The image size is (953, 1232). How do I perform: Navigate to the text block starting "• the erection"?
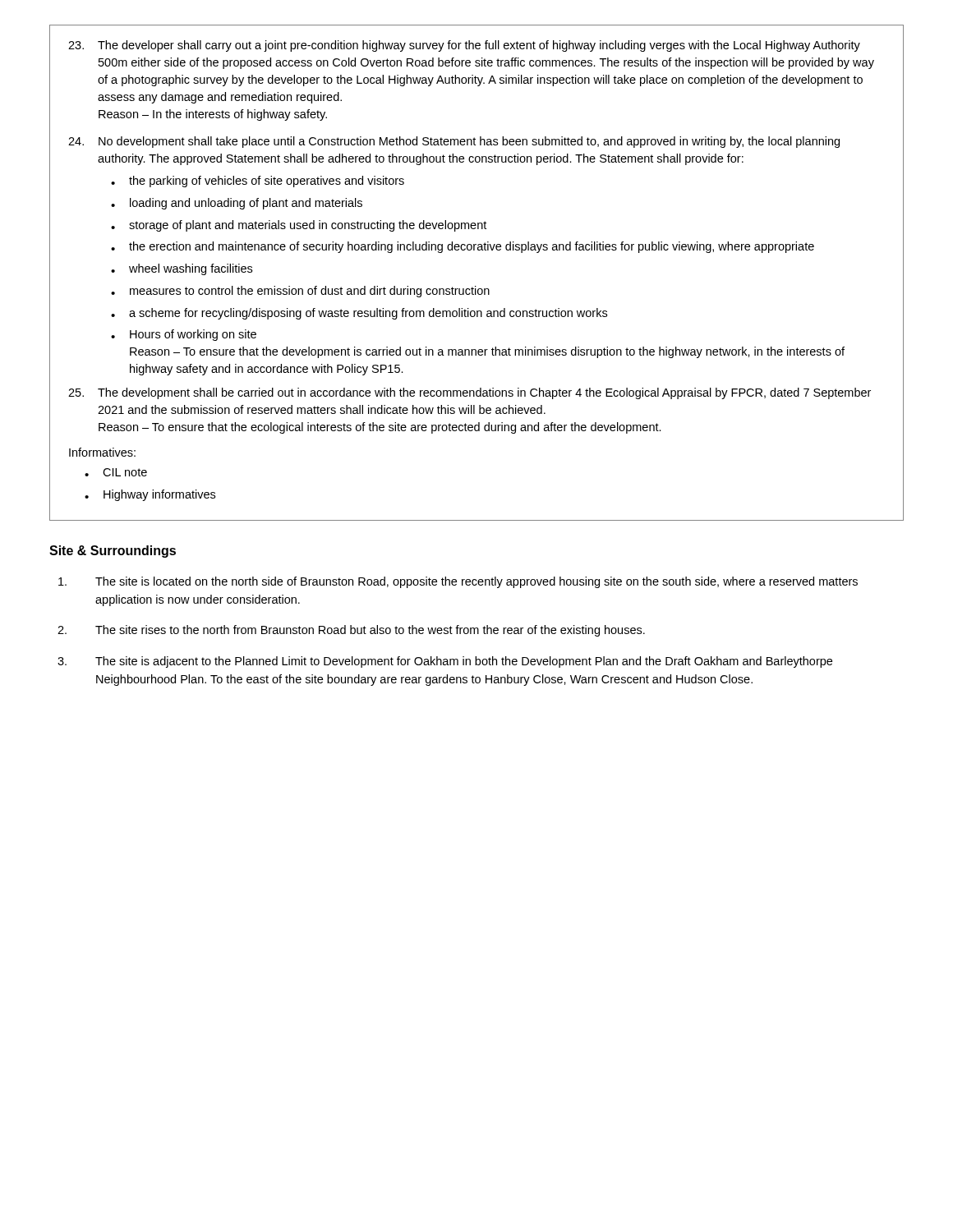(x=498, y=248)
